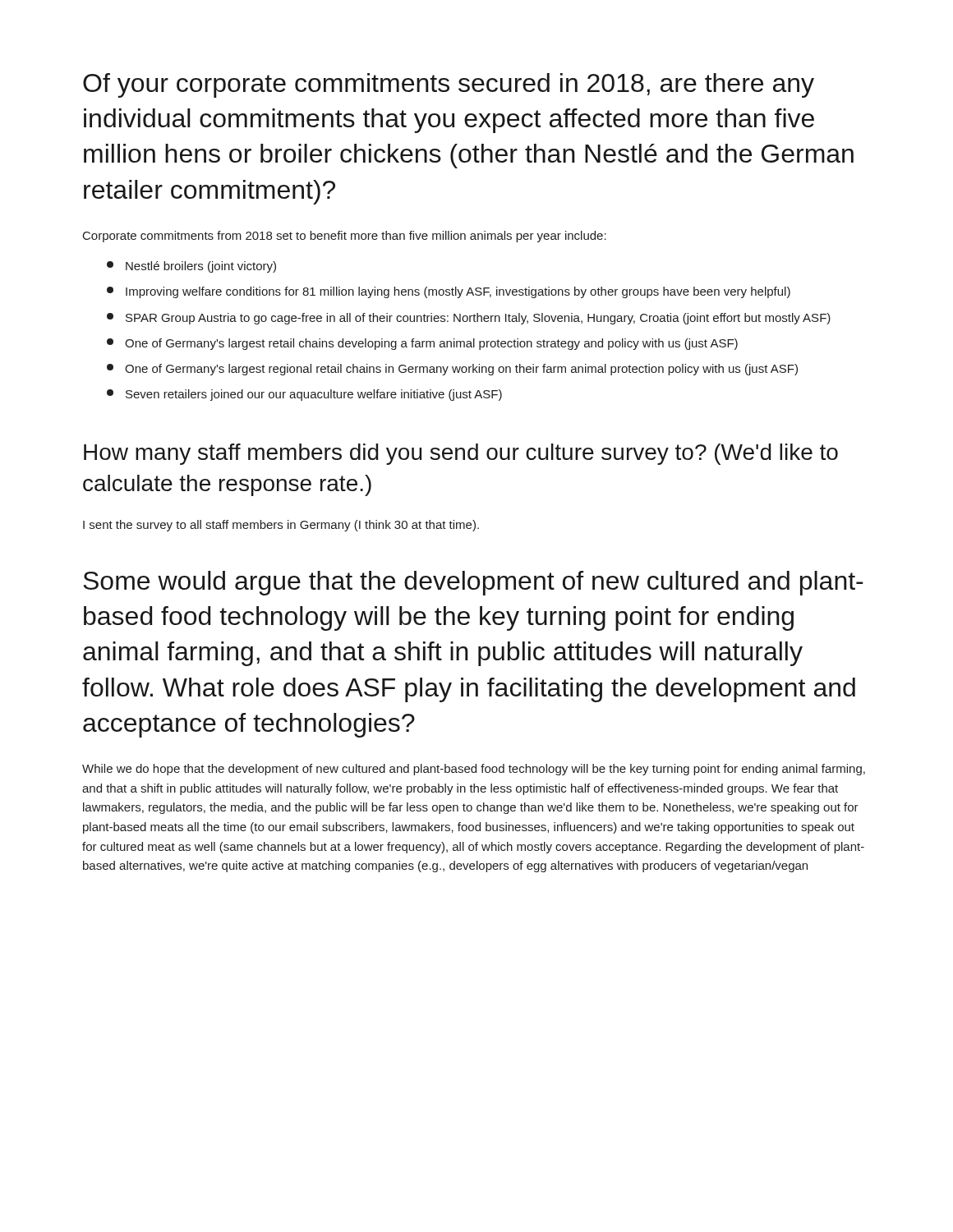953x1232 pixels.
Task: Point to the title beginning "How many staff members did you send our"
Action: click(460, 468)
